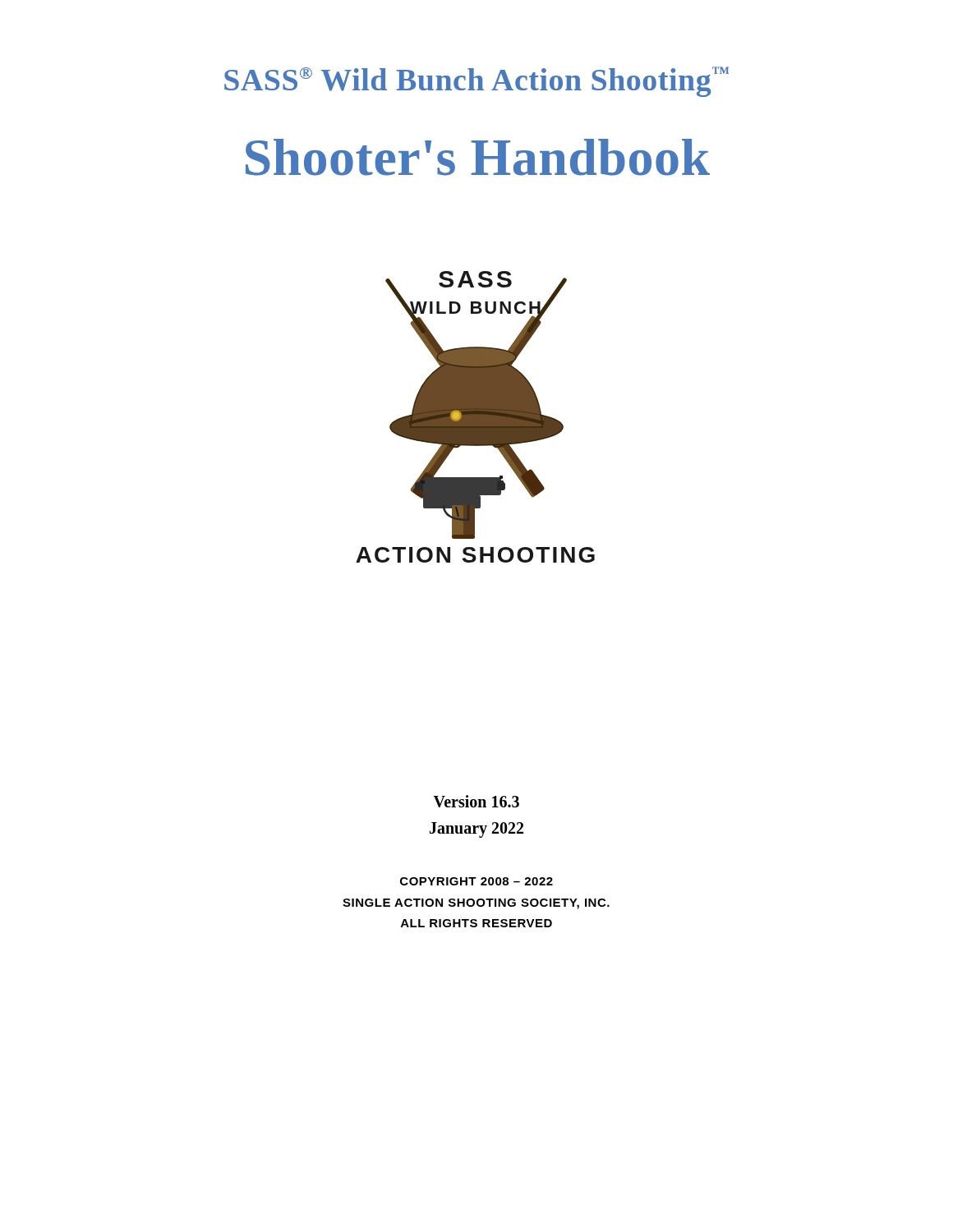Image resolution: width=953 pixels, height=1232 pixels.
Task: Click on the title that reads "SASS® Wild Bunch Action Shooting™"
Action: (476, 80)
